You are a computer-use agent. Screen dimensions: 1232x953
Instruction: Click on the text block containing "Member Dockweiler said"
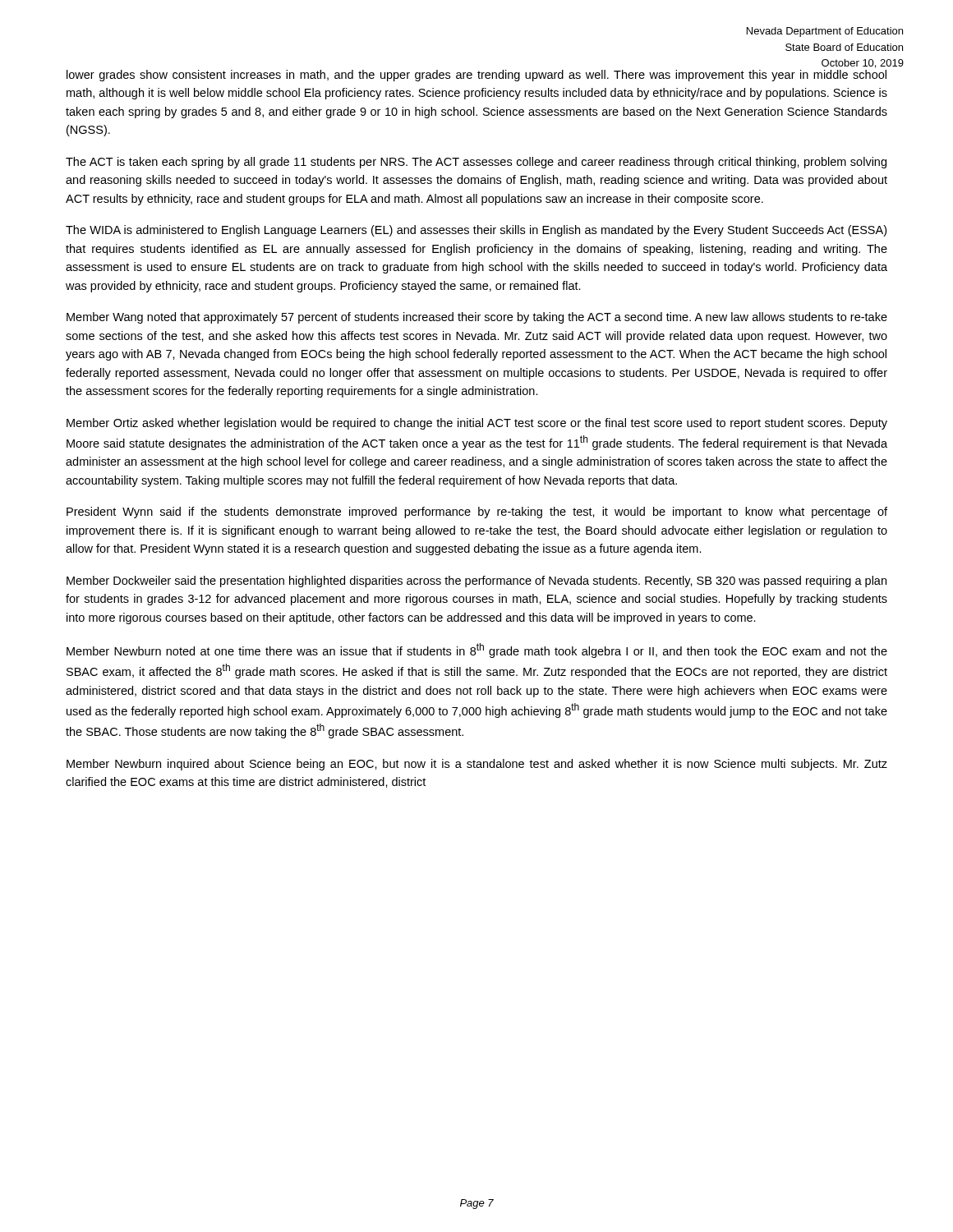tap(476, 599)
